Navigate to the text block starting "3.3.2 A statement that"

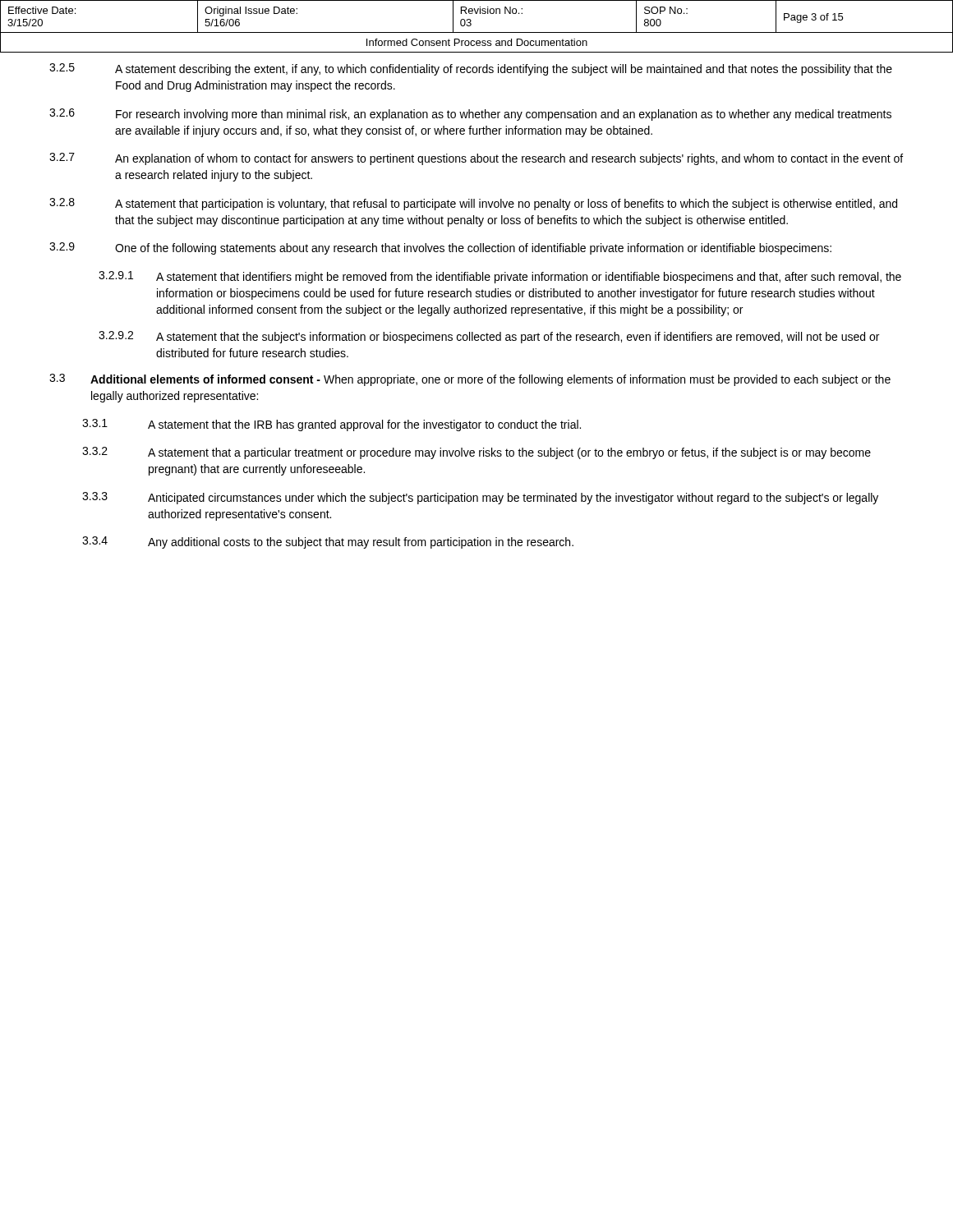point(493,461)
